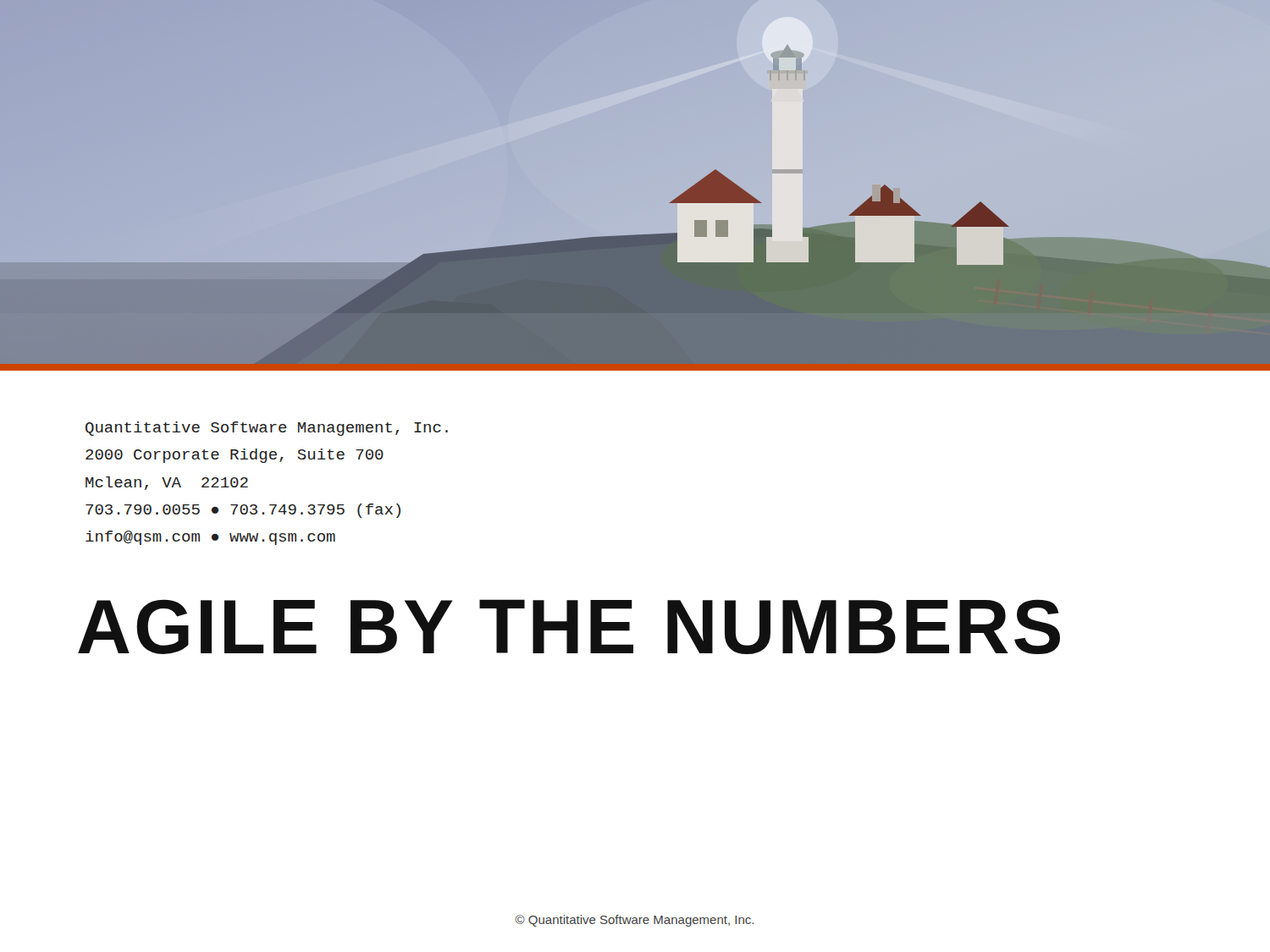The image size is (1270, 952).
Task: Where is the passage that starts "Quantitative Software Management,"?
Action: (x=267, y=429)
